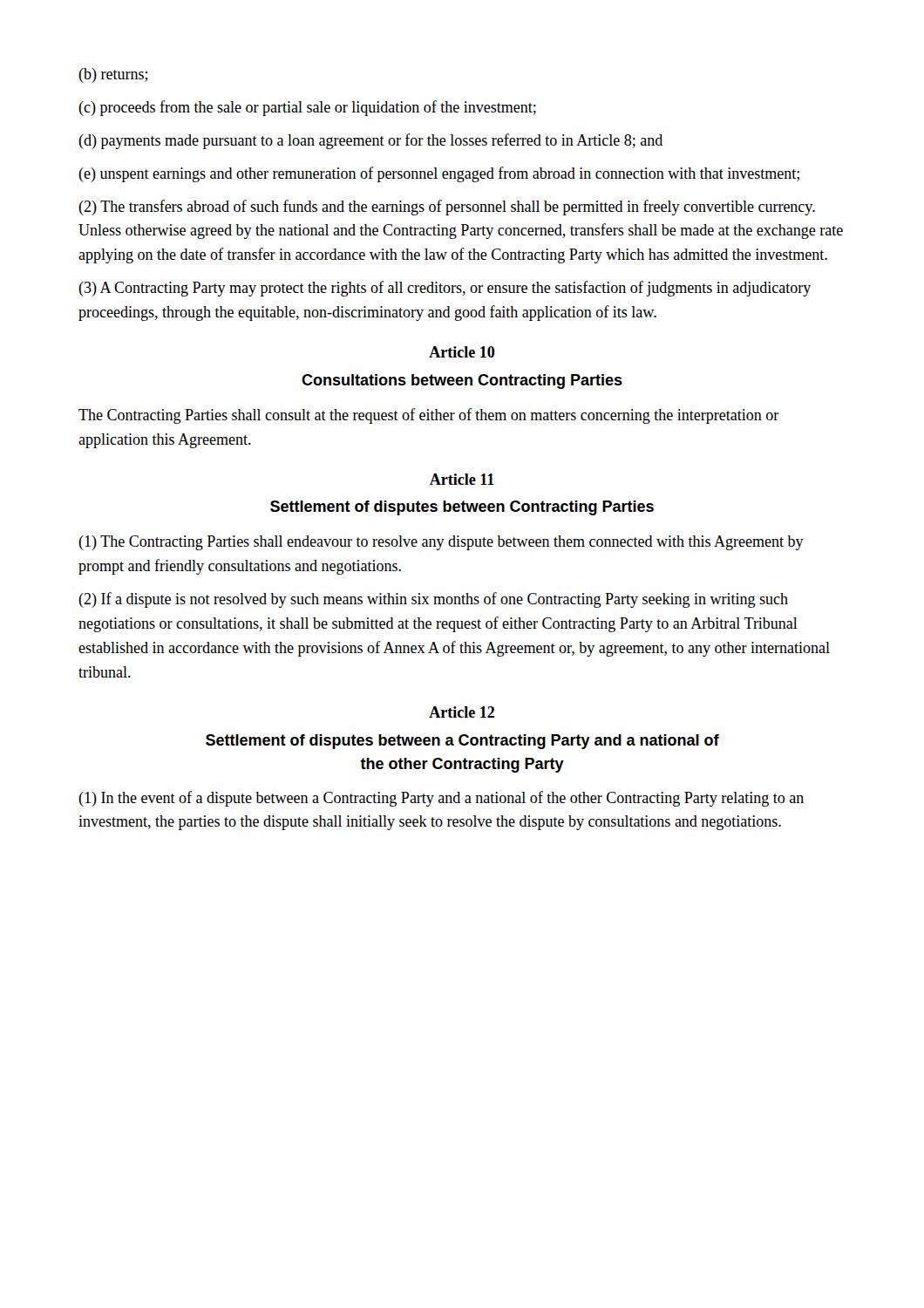The height and width of the screenshot is (1308, 924).
Task: Find the list item that reads "(e) unspent earnings"
Action: pyautogui.click(x=439, y=173)
